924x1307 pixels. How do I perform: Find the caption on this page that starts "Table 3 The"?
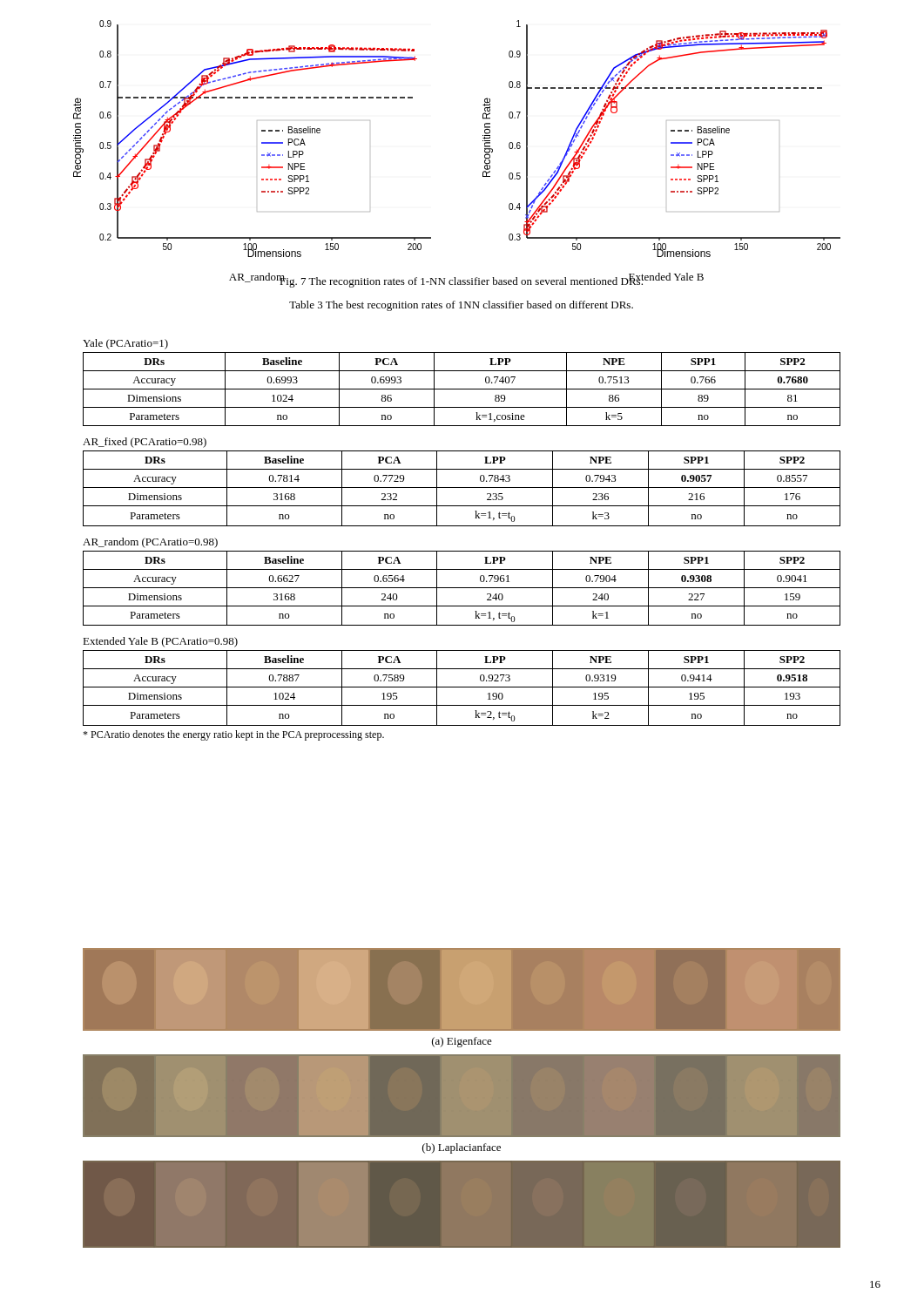[x=462, y=305]
